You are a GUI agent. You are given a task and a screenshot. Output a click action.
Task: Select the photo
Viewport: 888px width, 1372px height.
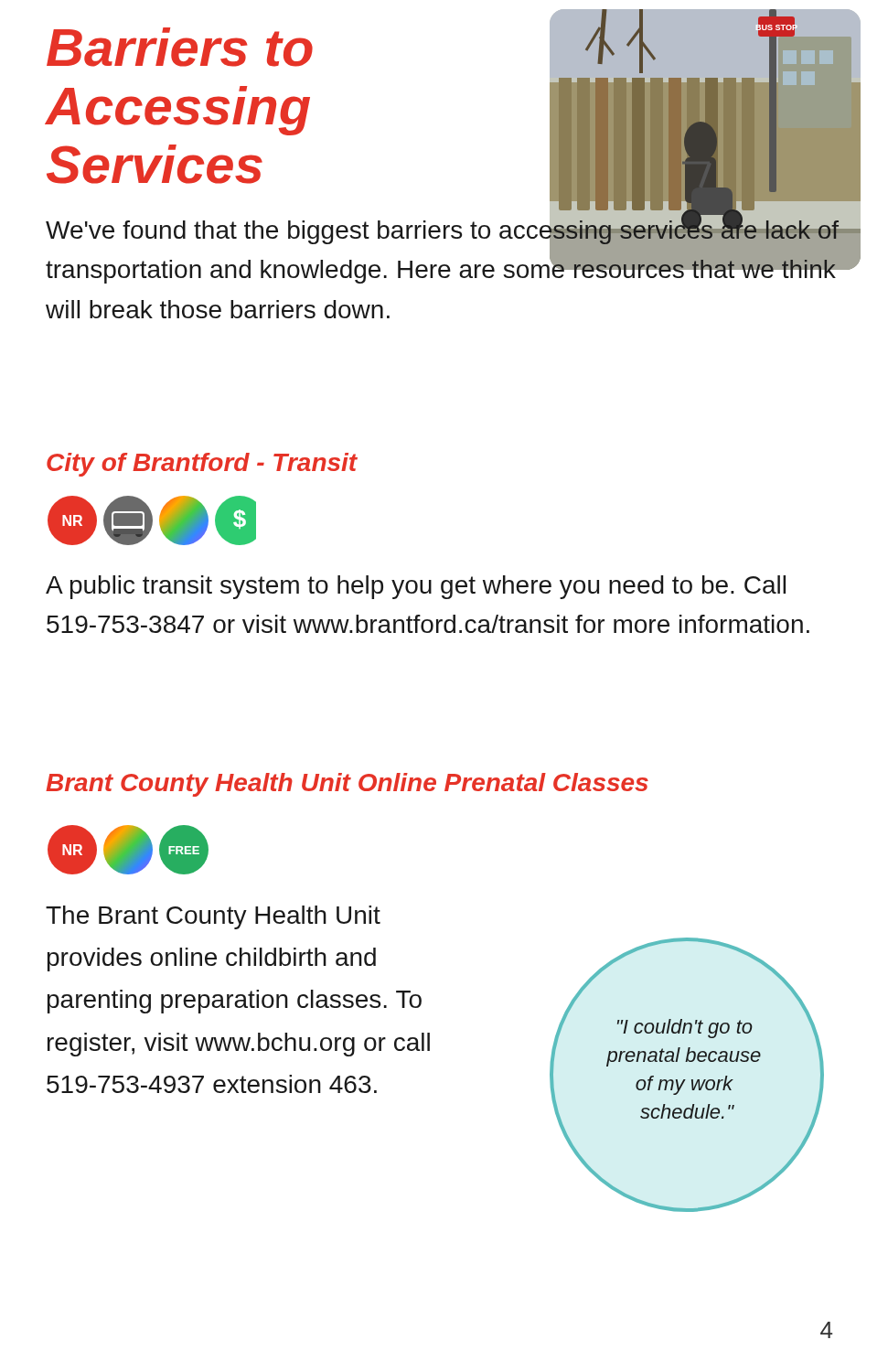tap(705, 140)
